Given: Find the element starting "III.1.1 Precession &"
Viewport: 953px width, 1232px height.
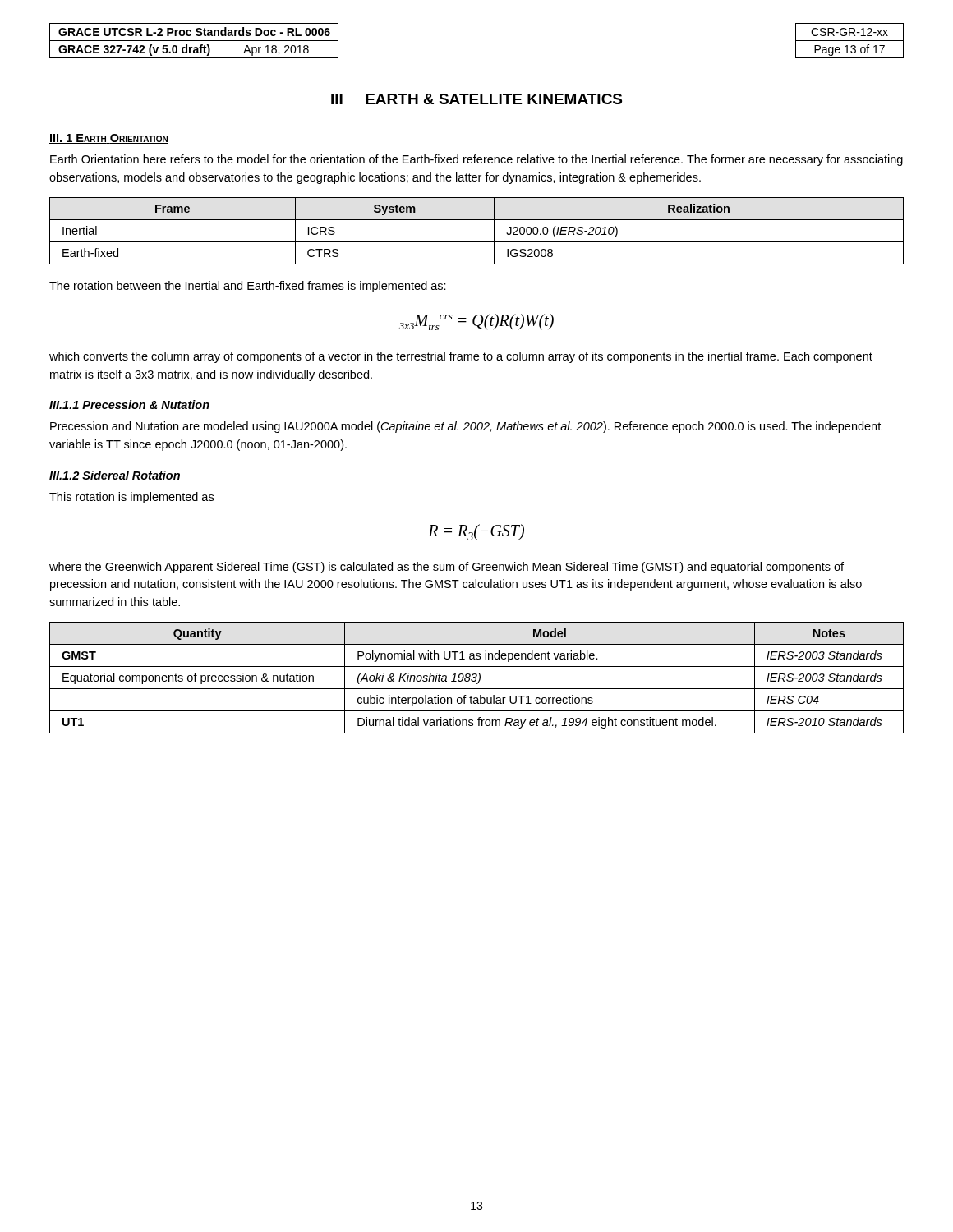Looking at the screenshot, I should pyautogui.click(x=129, y=405).
